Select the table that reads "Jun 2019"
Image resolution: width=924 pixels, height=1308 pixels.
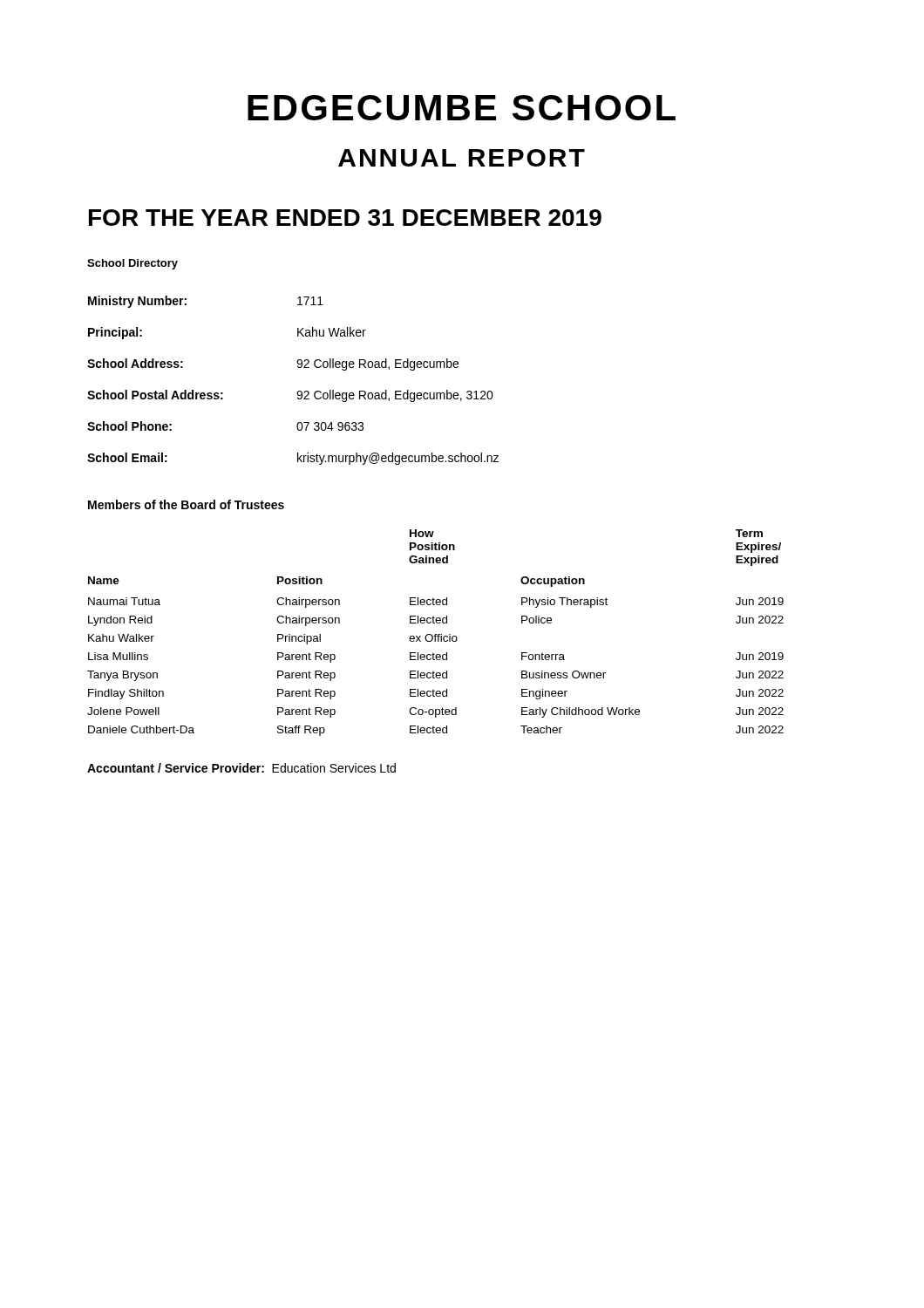click(462, 631)
